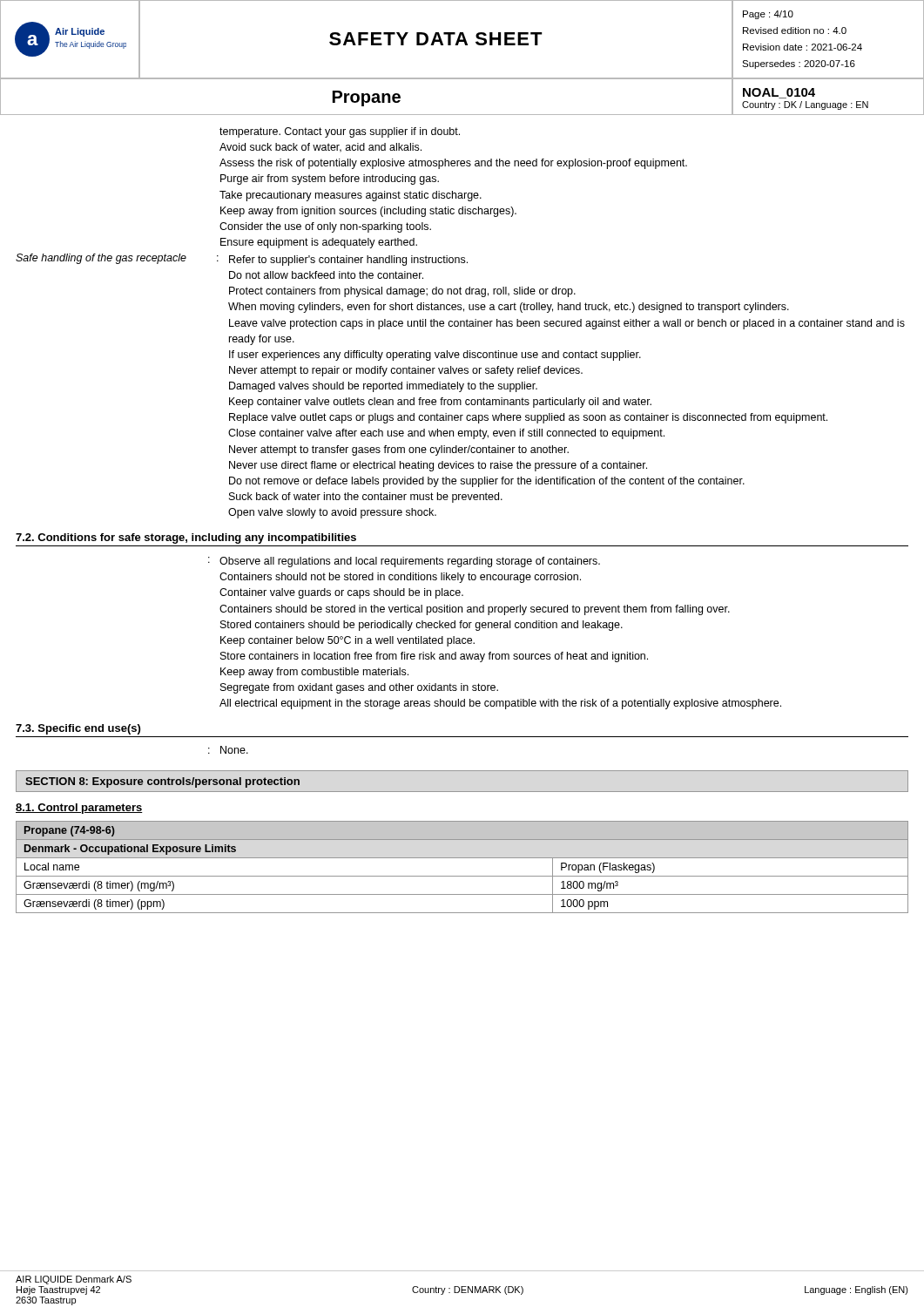
Task: Select the text block starting "7.3. Specific end use(s)"
Action: click(x=78, y=728)
